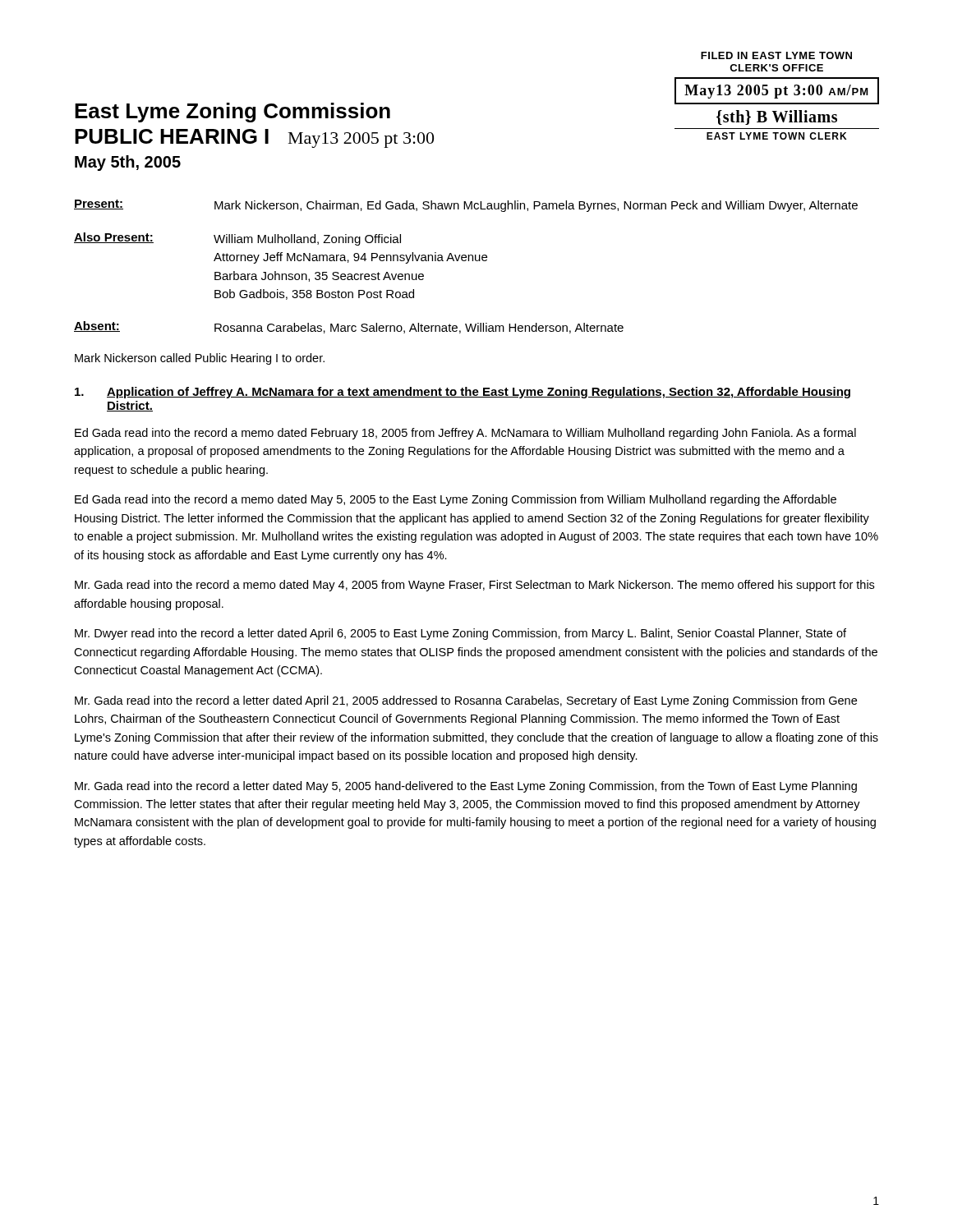The height and width of the screenshot is (1232, 953).
Task: Find the block starting "Mr. Dwyer read into the record a letter"
Action: pos(476,652)
